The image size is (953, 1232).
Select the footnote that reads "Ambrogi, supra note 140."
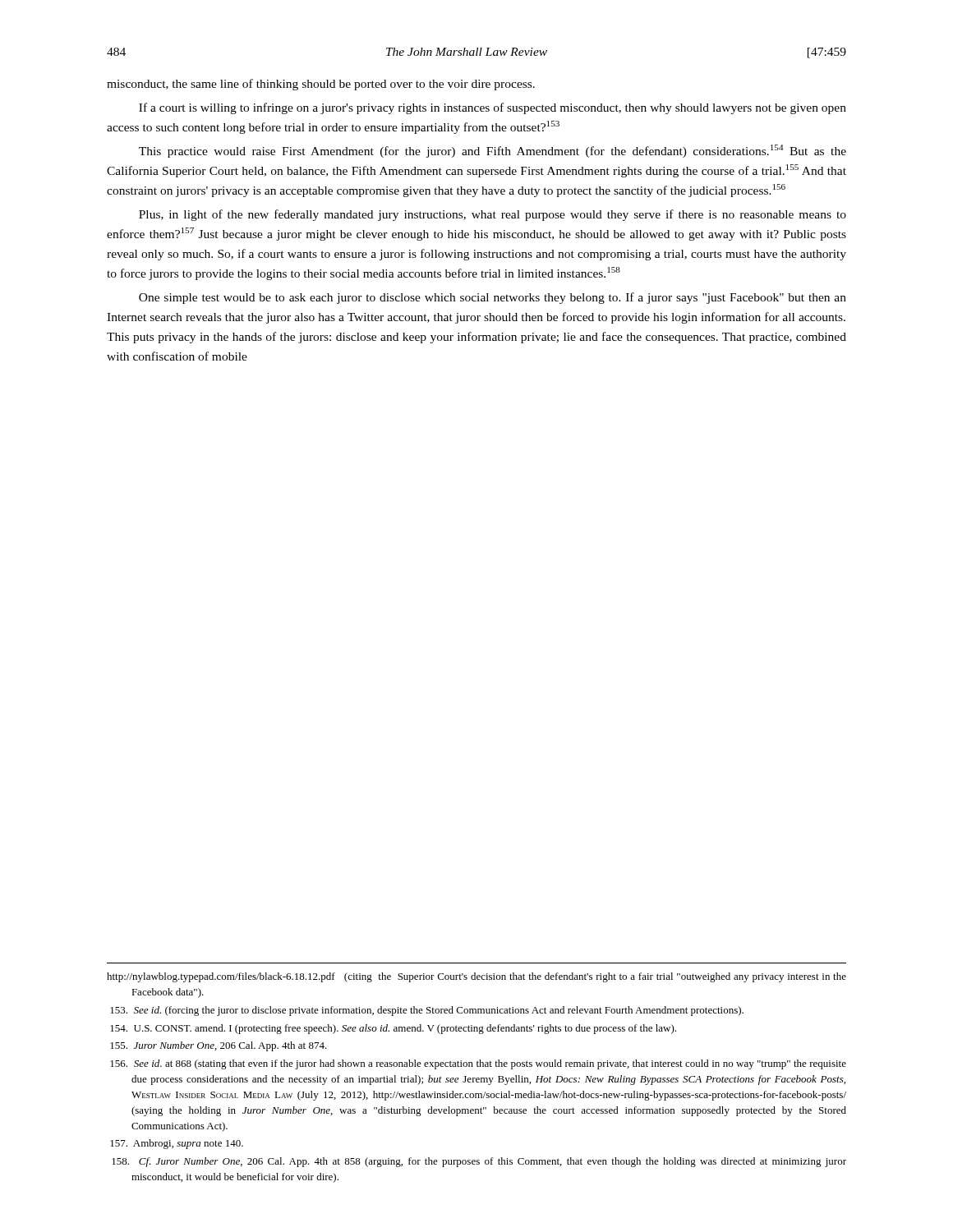point(177,1144)
